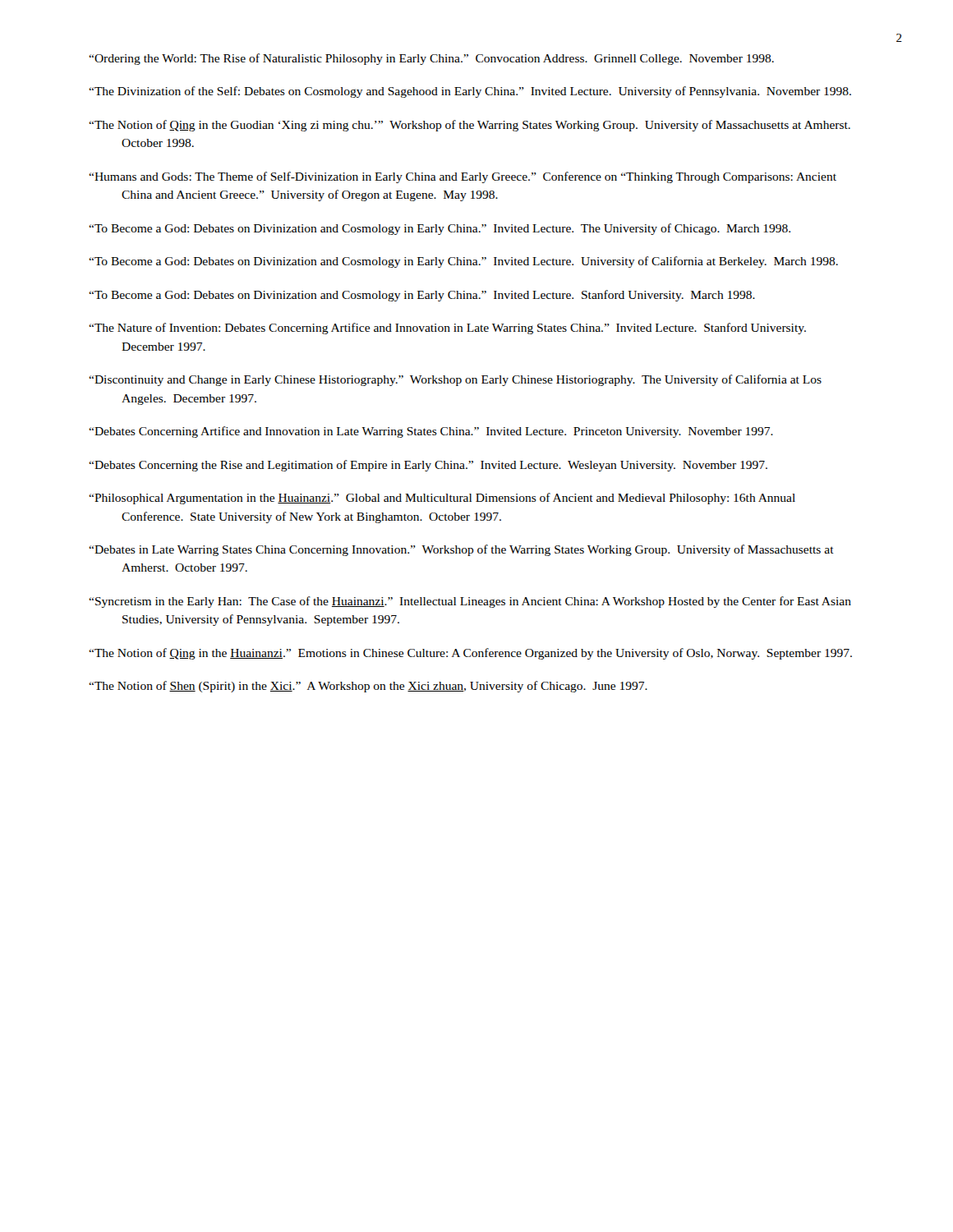Screen dimensions: 1232x953
Task: Where is the passage that starts "“The Nature of Invention:"?
Action: 475,337
